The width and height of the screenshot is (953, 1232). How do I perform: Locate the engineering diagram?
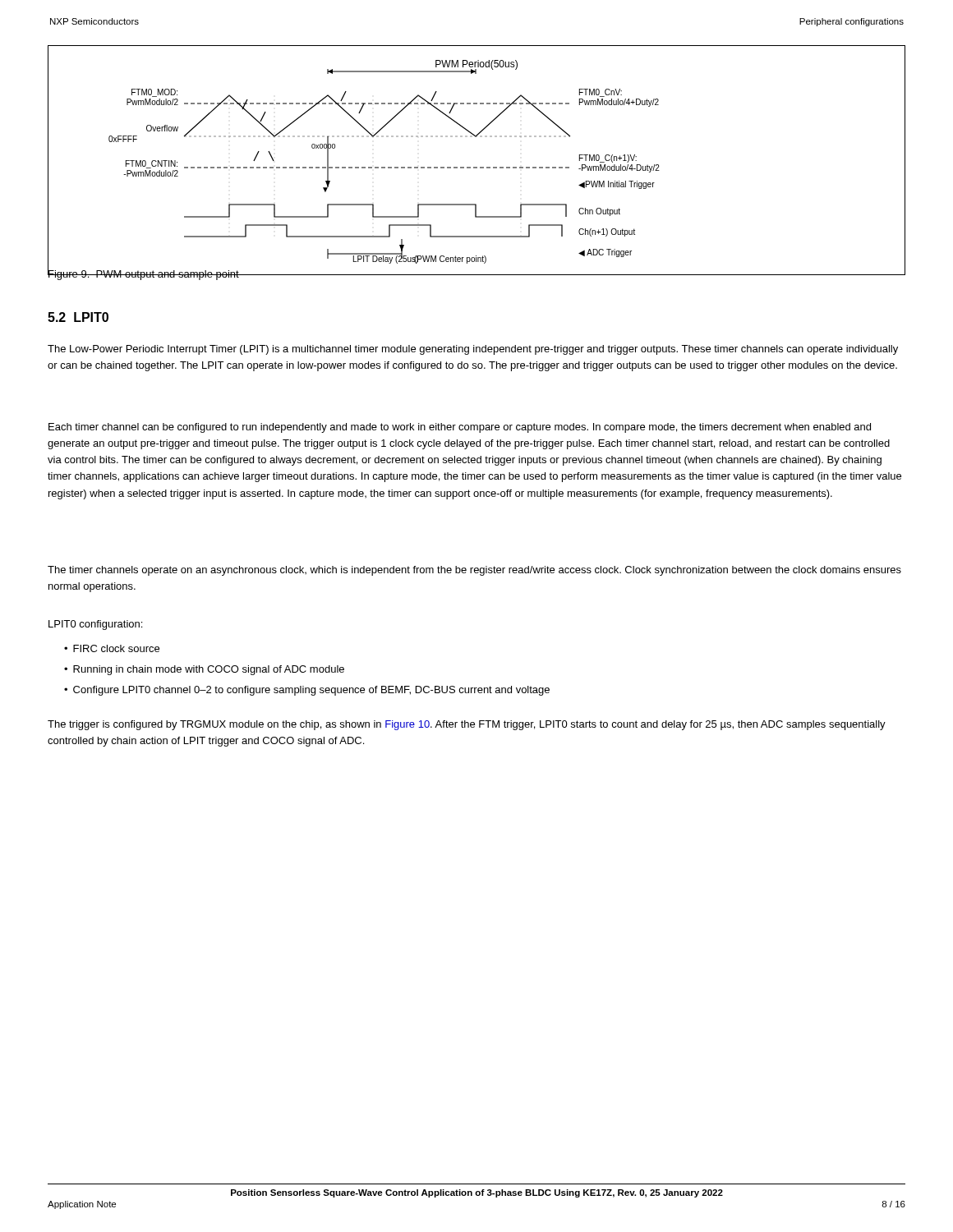point(476,160)
